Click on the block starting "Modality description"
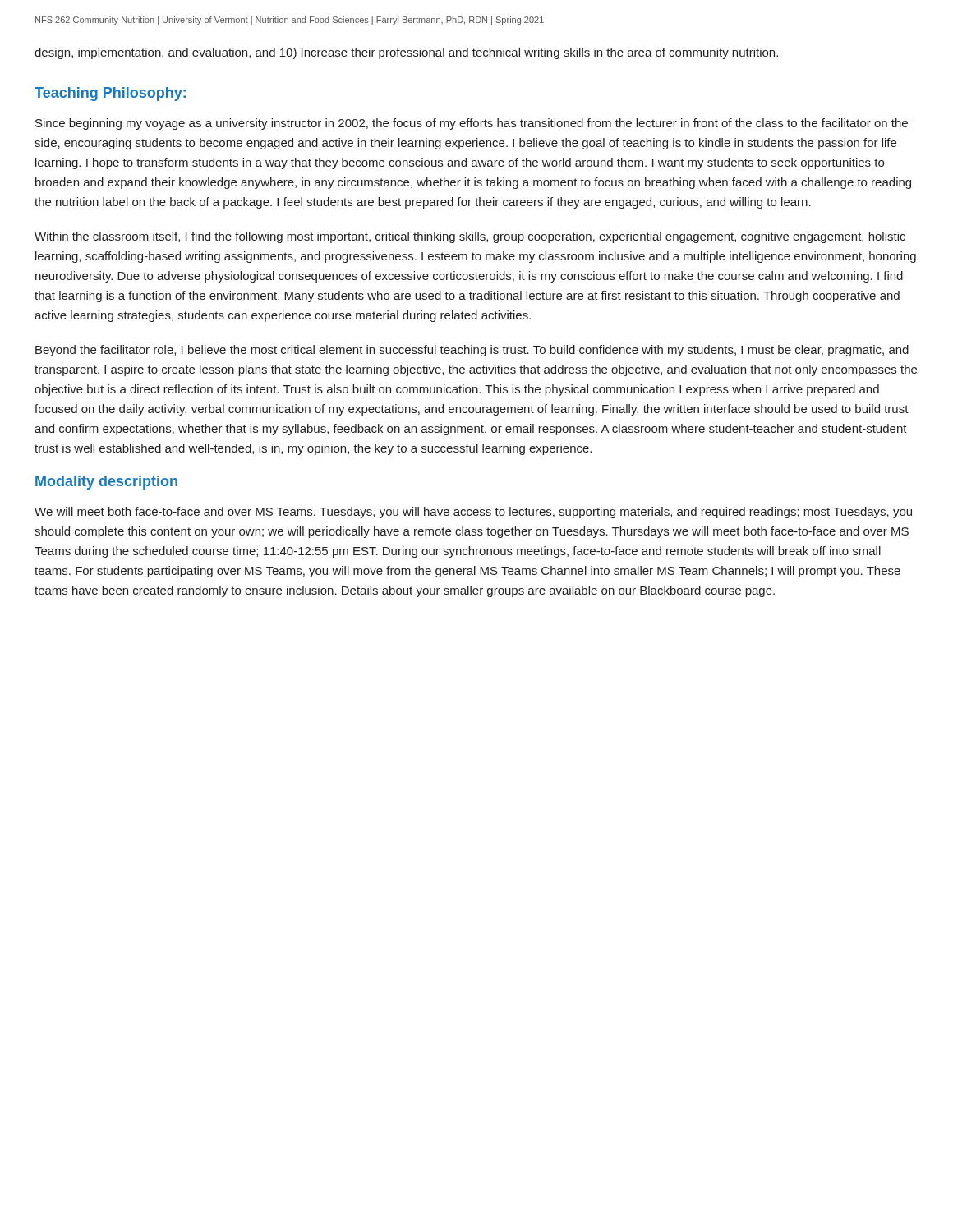953x1232 pixels. (106, 482)
